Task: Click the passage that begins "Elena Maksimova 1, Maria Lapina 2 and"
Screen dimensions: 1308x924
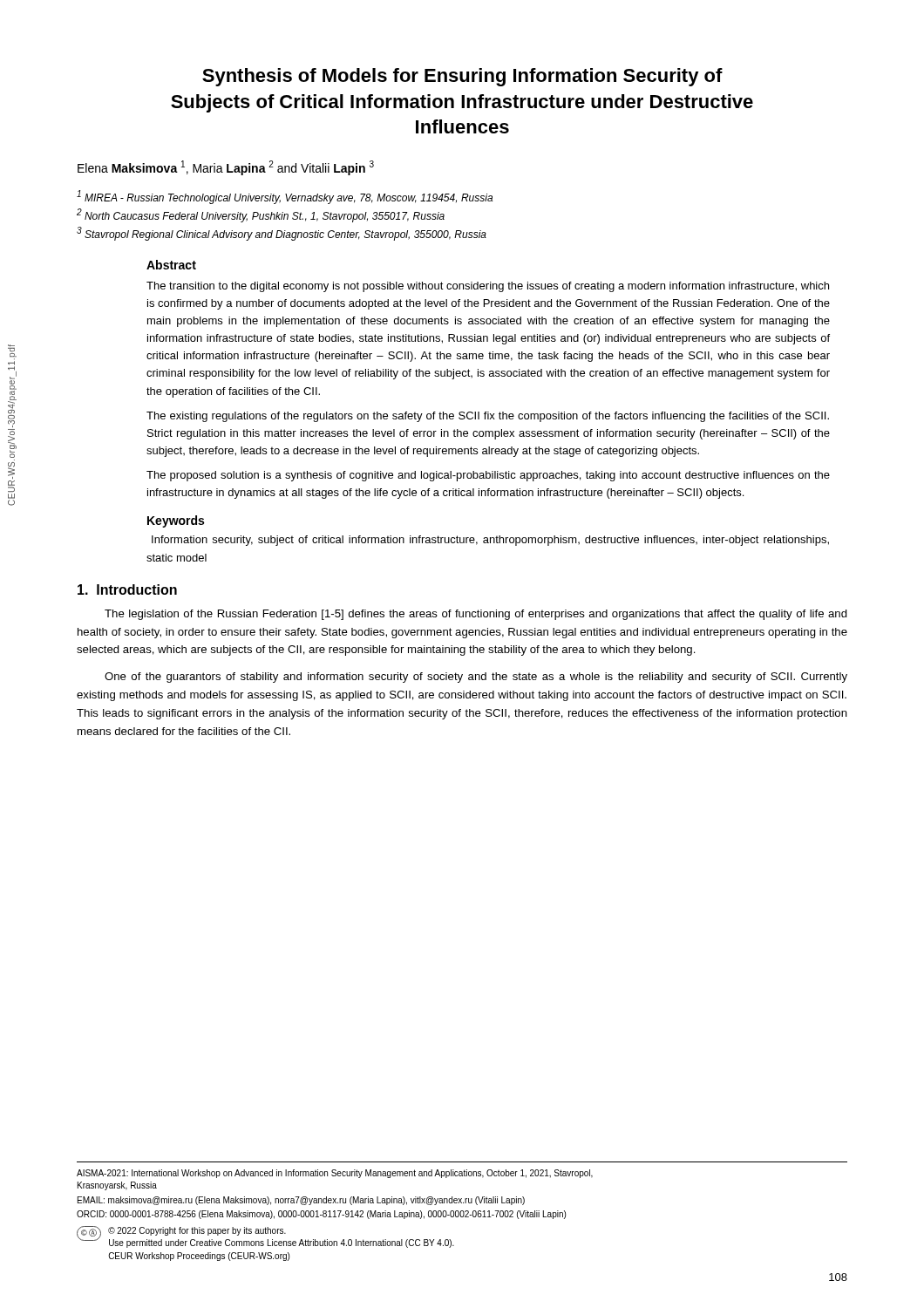Action: tap(225, 167)
